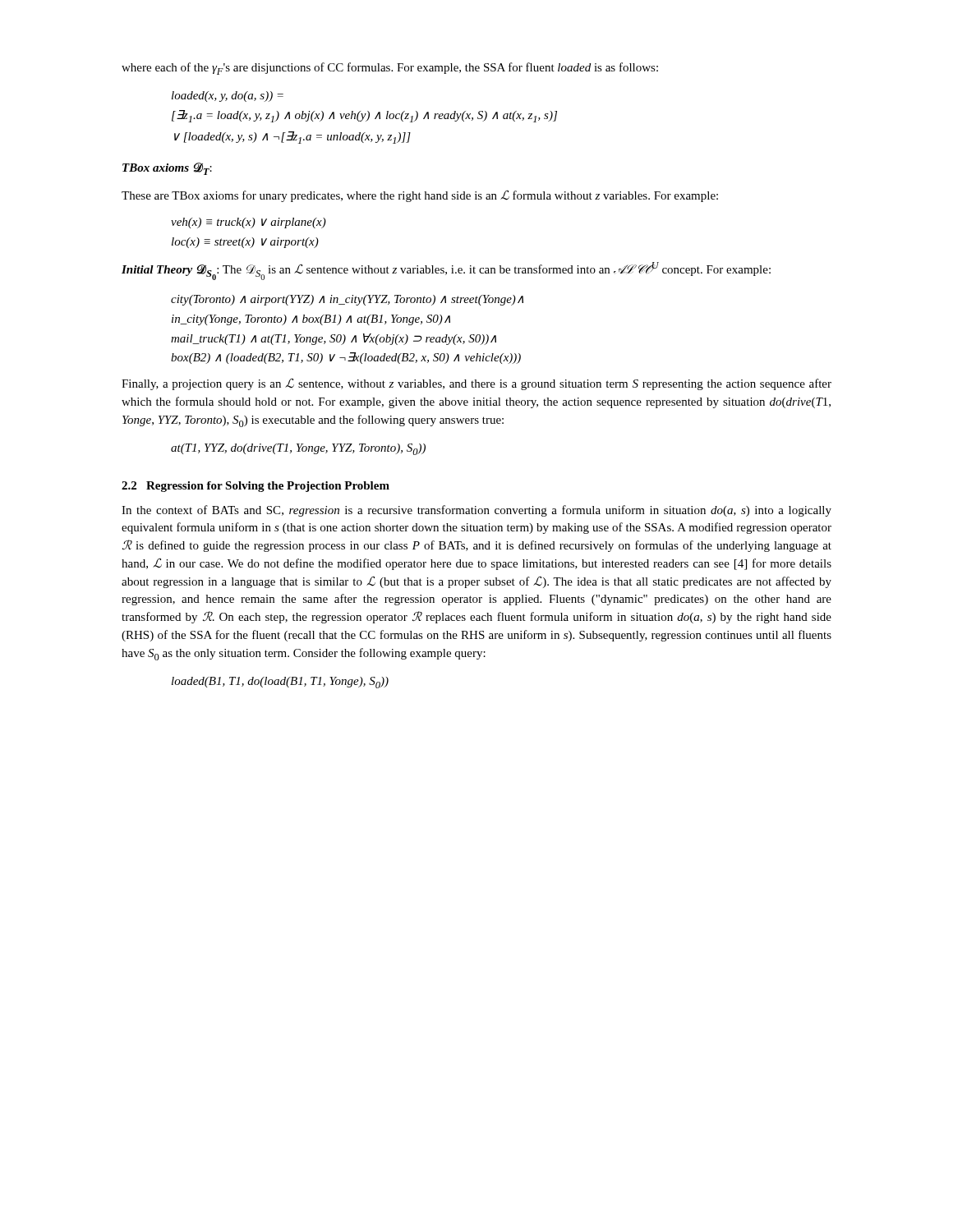Locate the block starting "at(T1, YYZ, do(drive(T1,"
Image resolution: width=953 pixels, height=1232 pixels.
pyautogui.click(x=298, y=449)
